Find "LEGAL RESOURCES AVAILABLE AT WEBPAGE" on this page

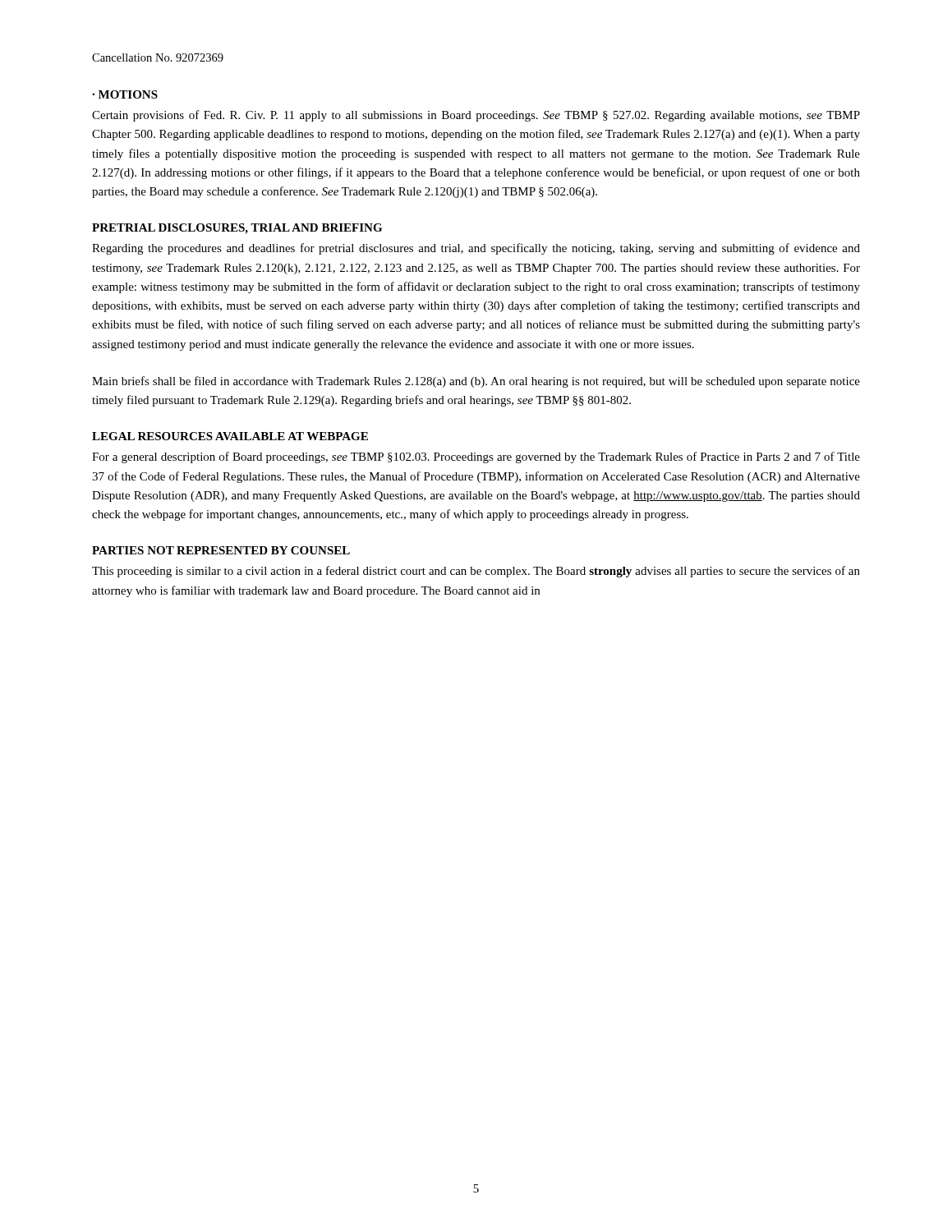pos(230,436)
